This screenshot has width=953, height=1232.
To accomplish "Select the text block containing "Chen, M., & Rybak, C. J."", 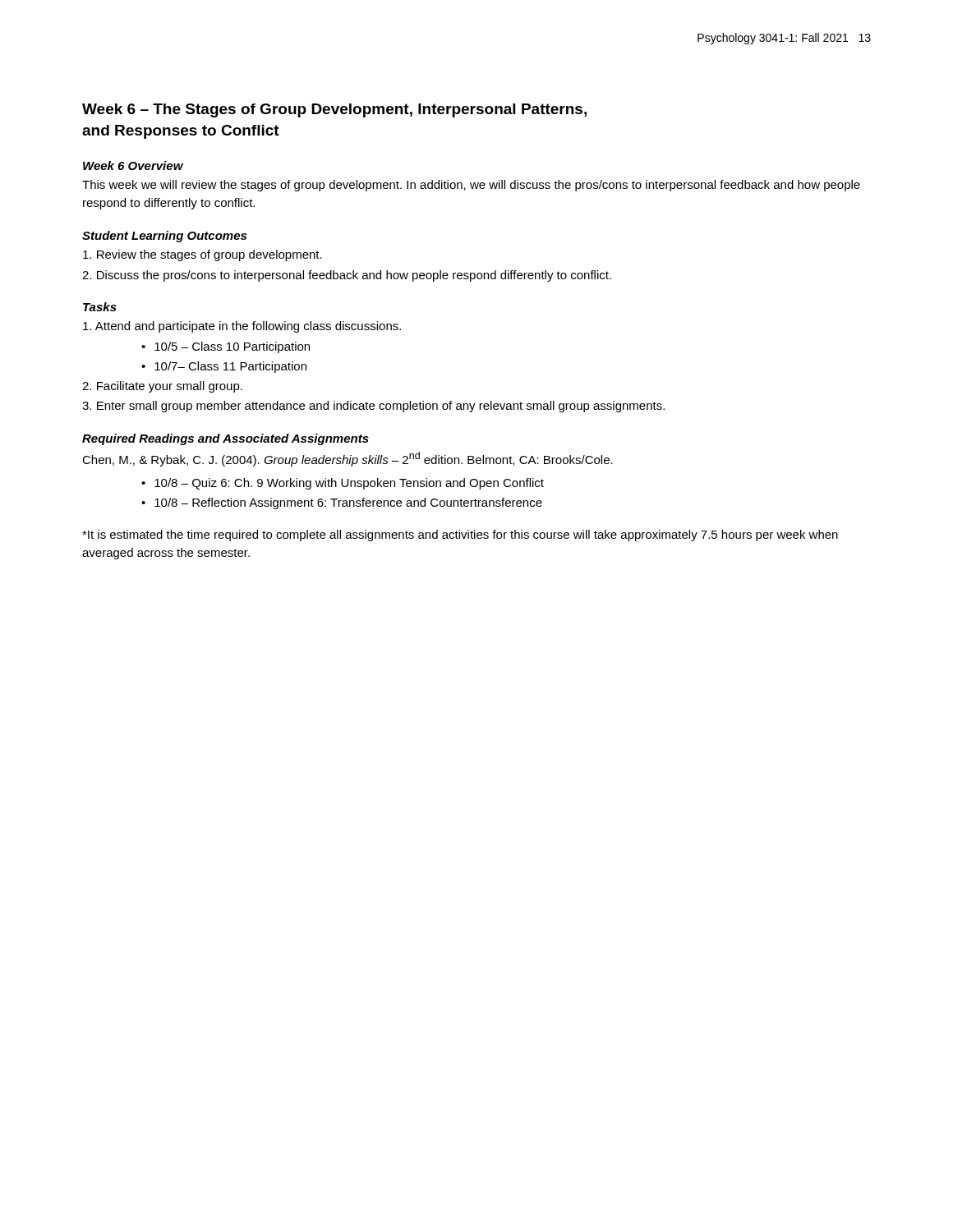I will pos(348,458).
